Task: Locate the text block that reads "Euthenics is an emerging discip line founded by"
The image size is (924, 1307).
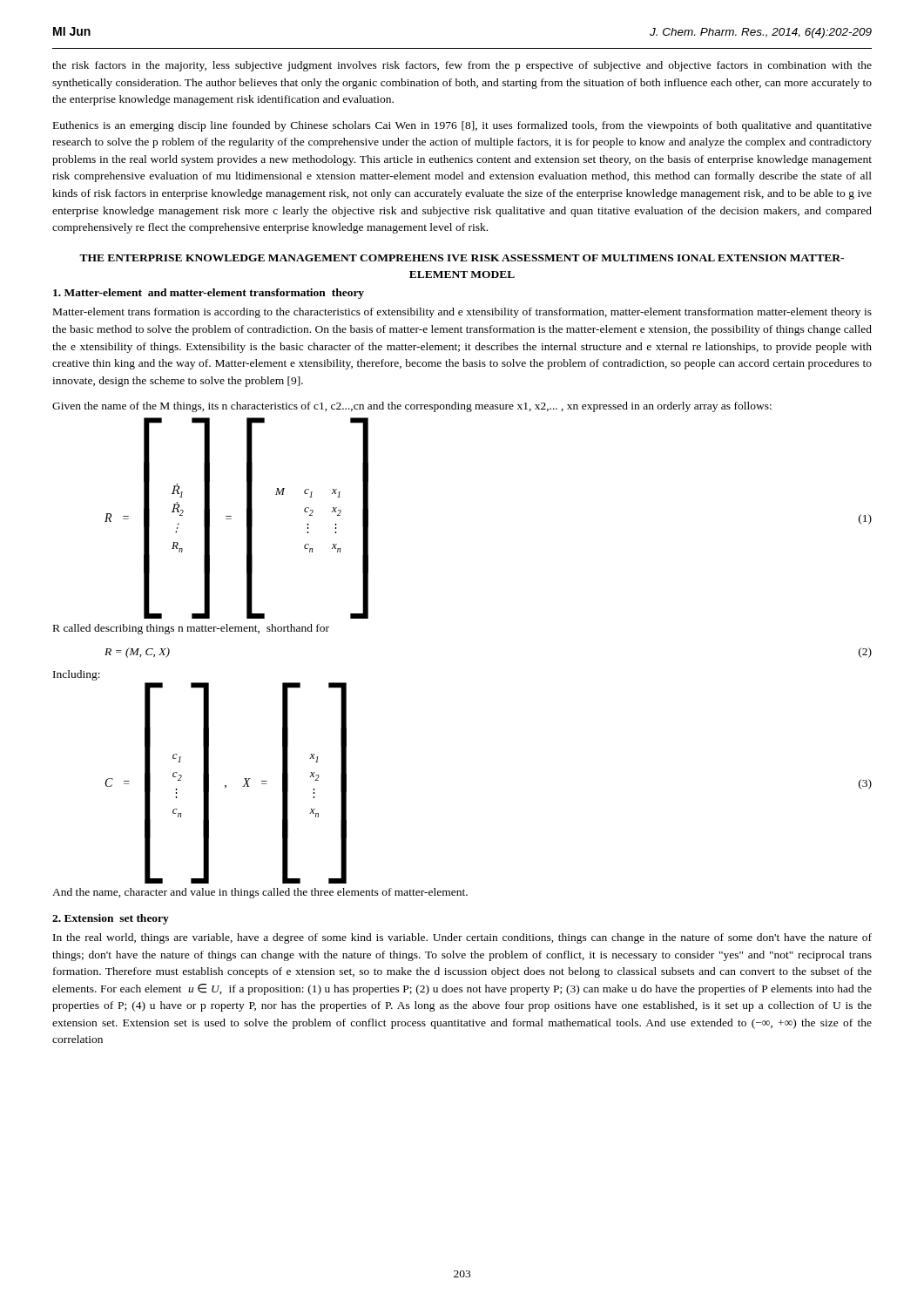Action: point(462,176)
